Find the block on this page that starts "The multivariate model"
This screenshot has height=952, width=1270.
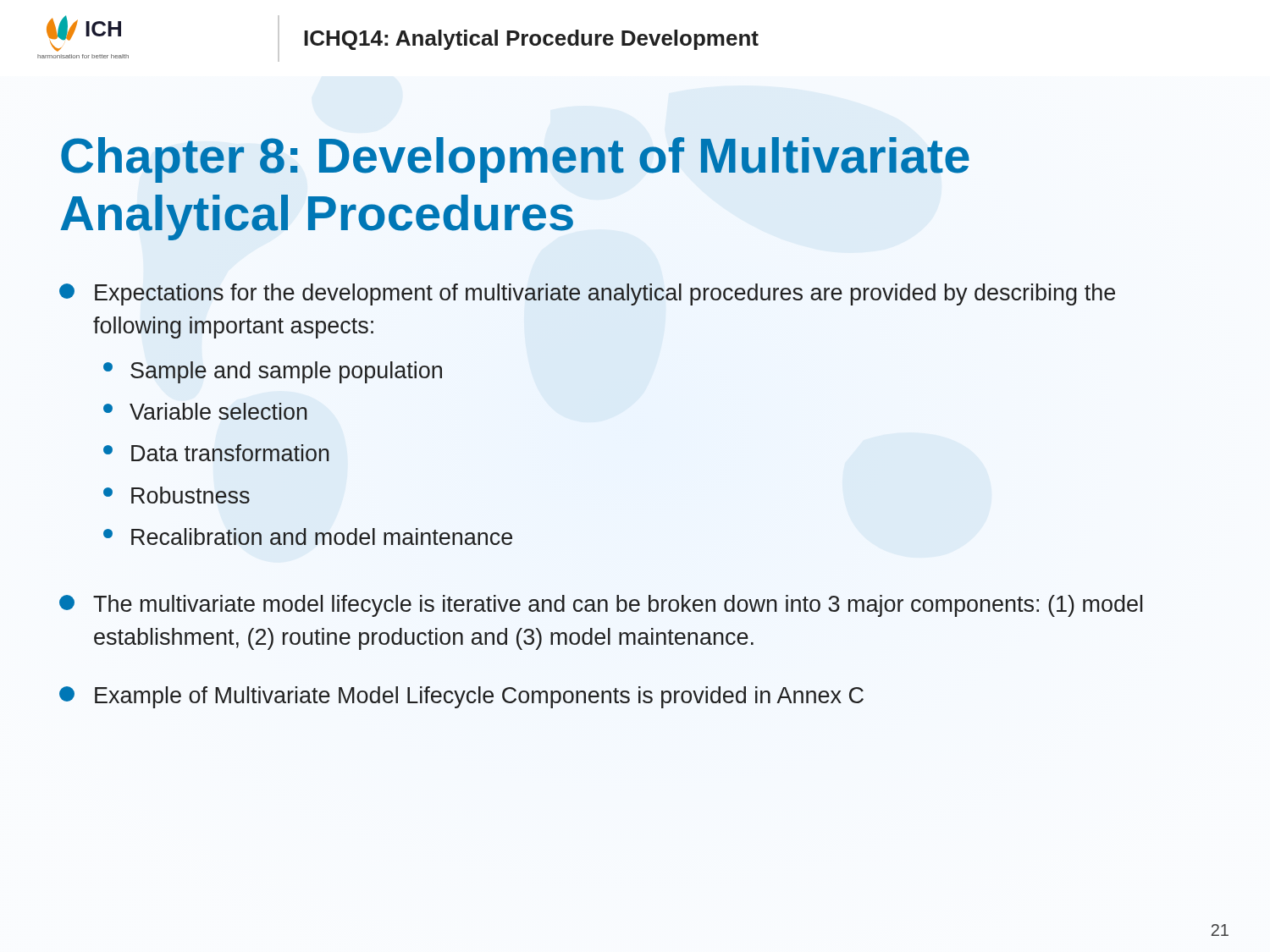pos(618,621)
